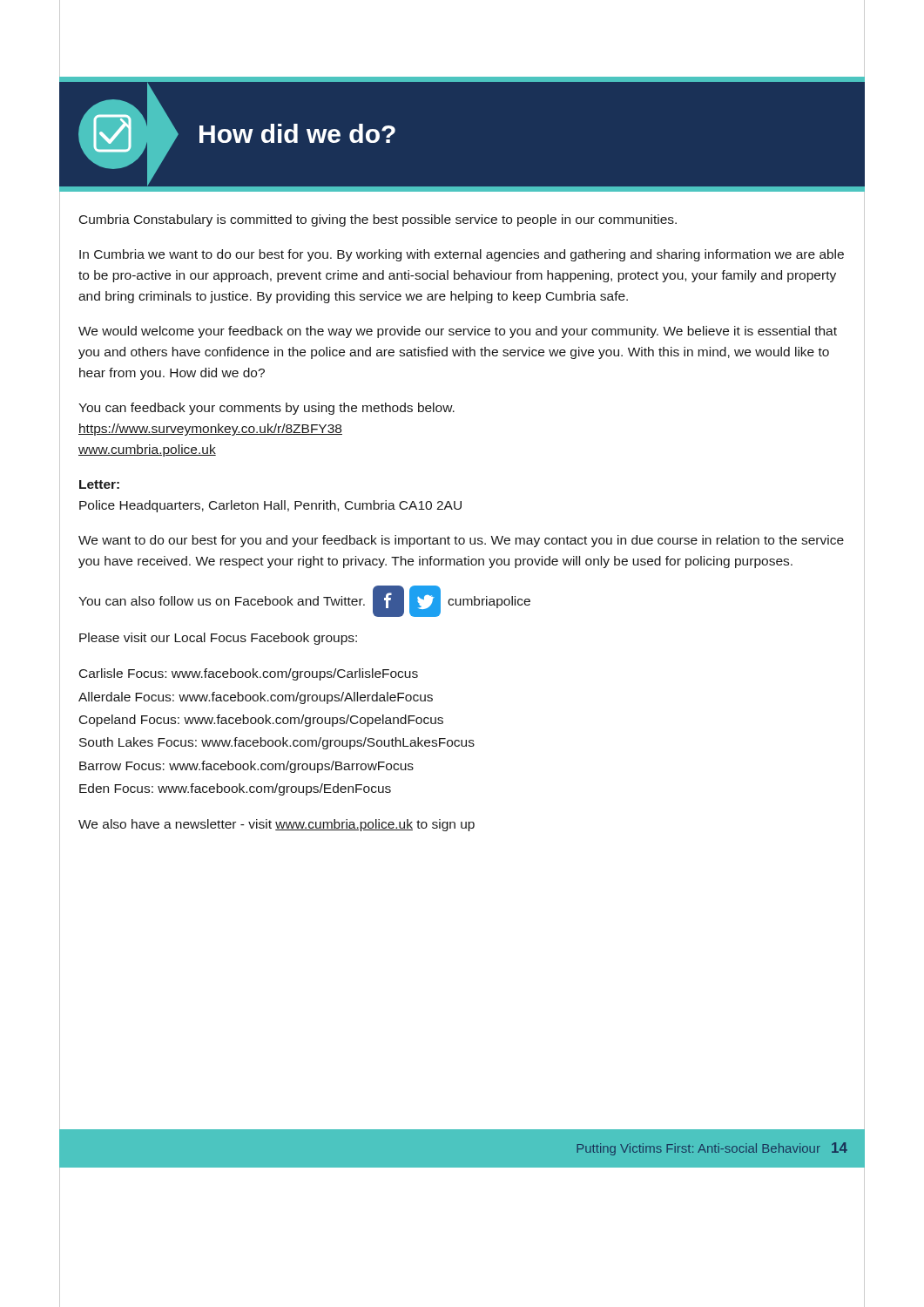Find the block on this page that starts "We also have a newsletter - visit www.cumbria.police.uk"
Screen dimensions: 1307x924
pos(462,825)
